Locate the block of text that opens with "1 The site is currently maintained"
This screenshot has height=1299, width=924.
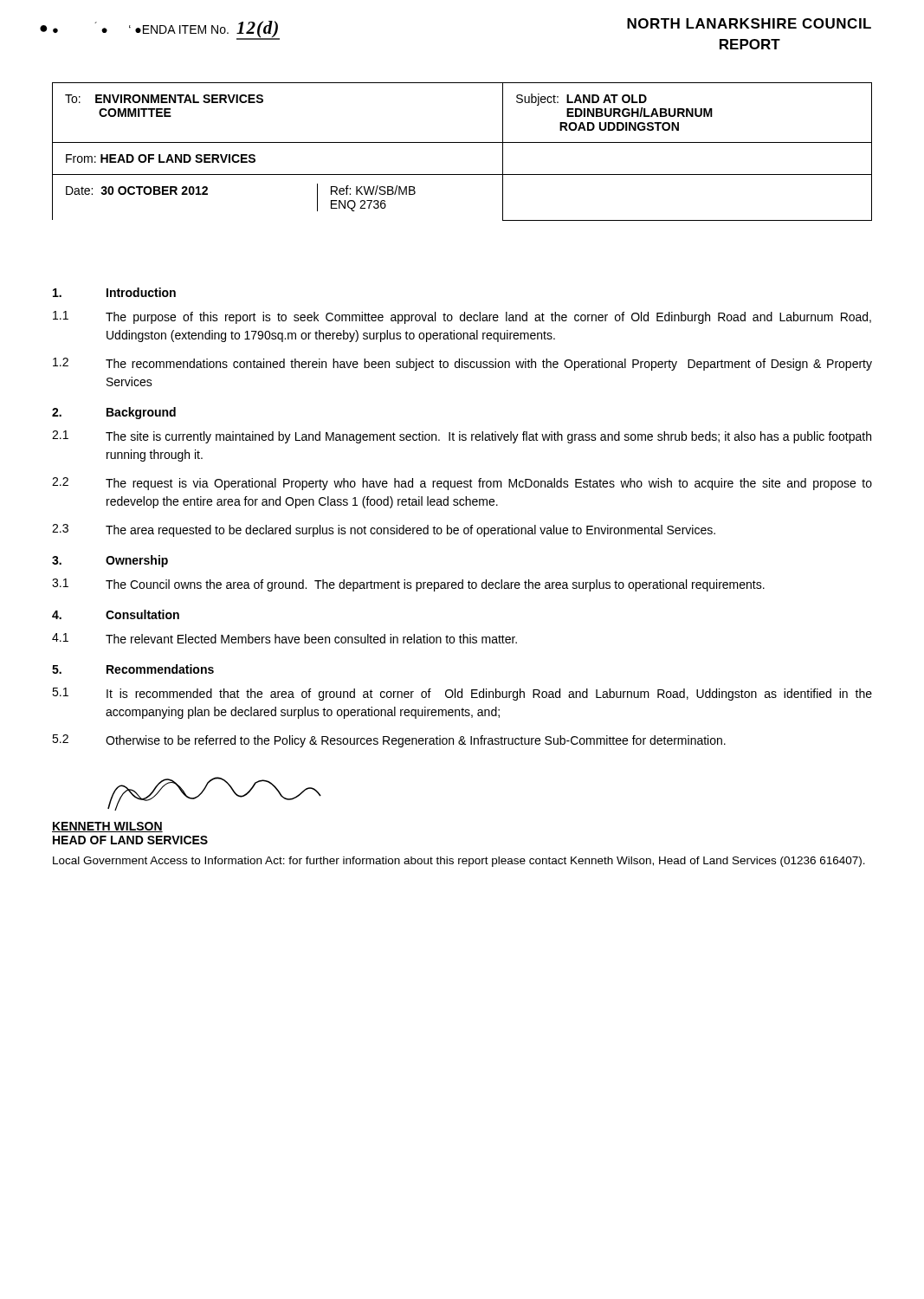click(x=462, y=446)
